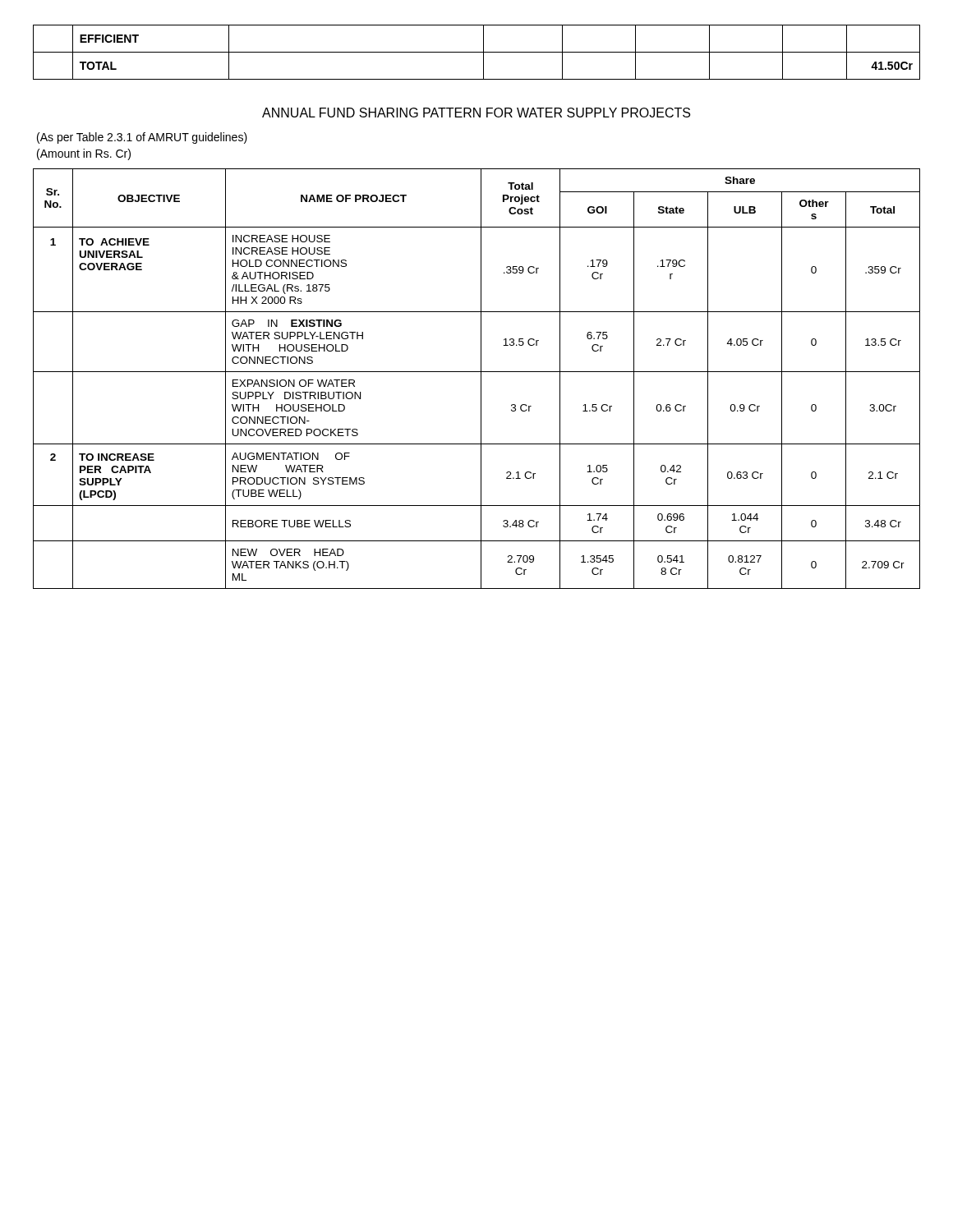Find the section header on this page that starts "ANNUAL FUND SHARING PATTERN FOR WATER SUPPLY"

coord(476,113)
